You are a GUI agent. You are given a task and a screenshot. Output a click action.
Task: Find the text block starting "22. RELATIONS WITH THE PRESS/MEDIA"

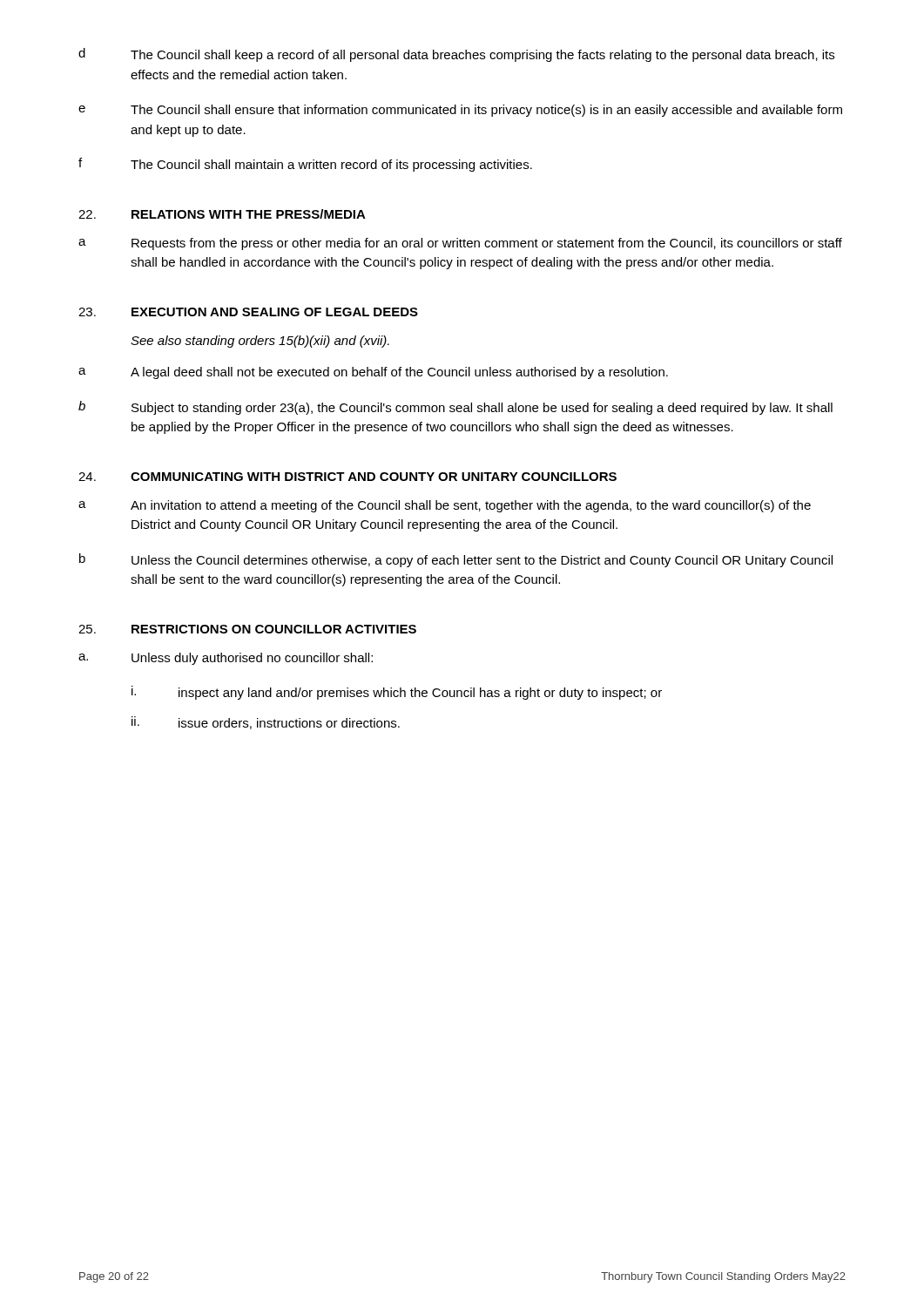pos(222,214)
